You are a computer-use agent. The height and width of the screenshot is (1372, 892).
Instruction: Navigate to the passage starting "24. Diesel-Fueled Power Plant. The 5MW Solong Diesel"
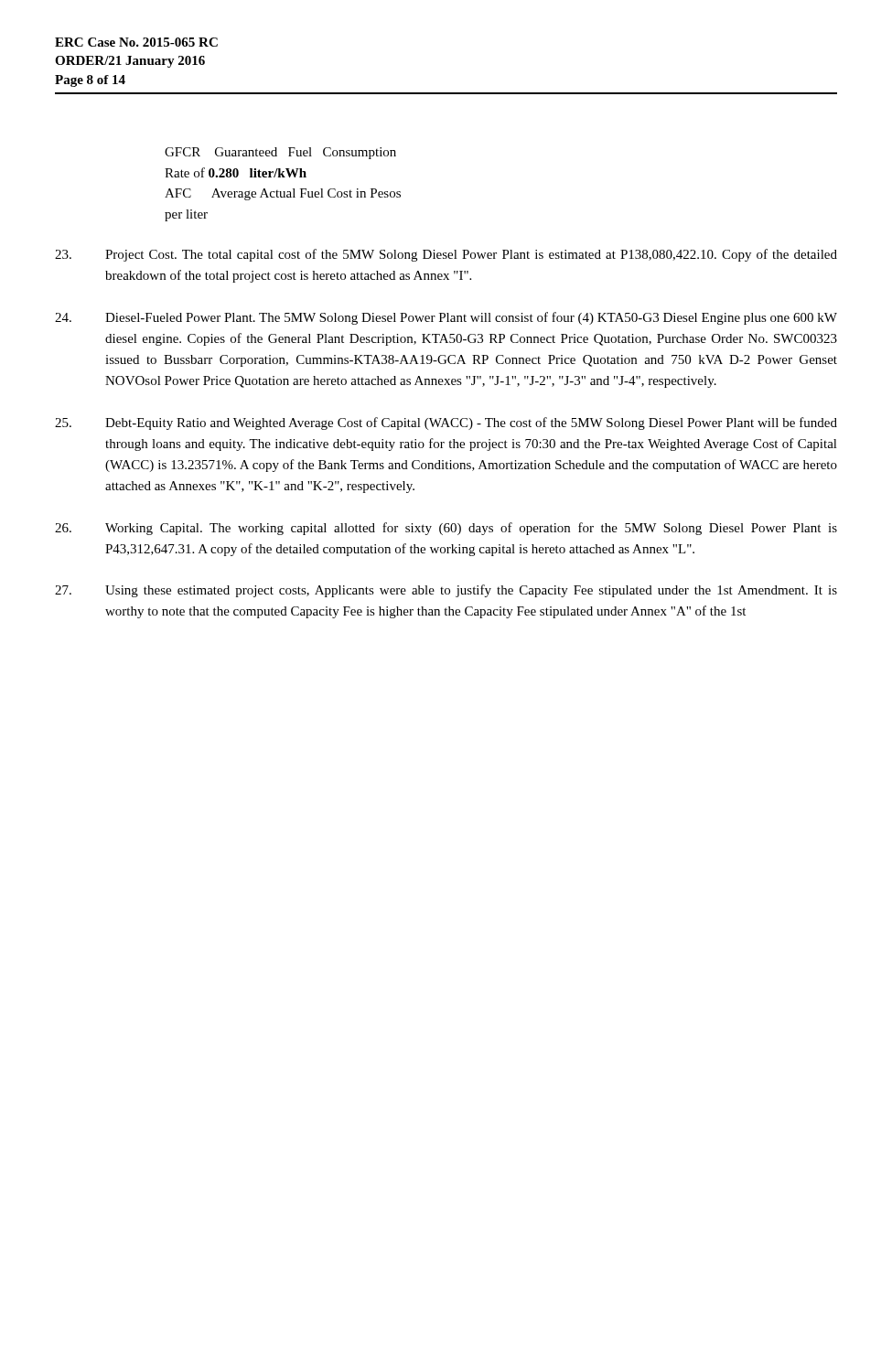446,349
